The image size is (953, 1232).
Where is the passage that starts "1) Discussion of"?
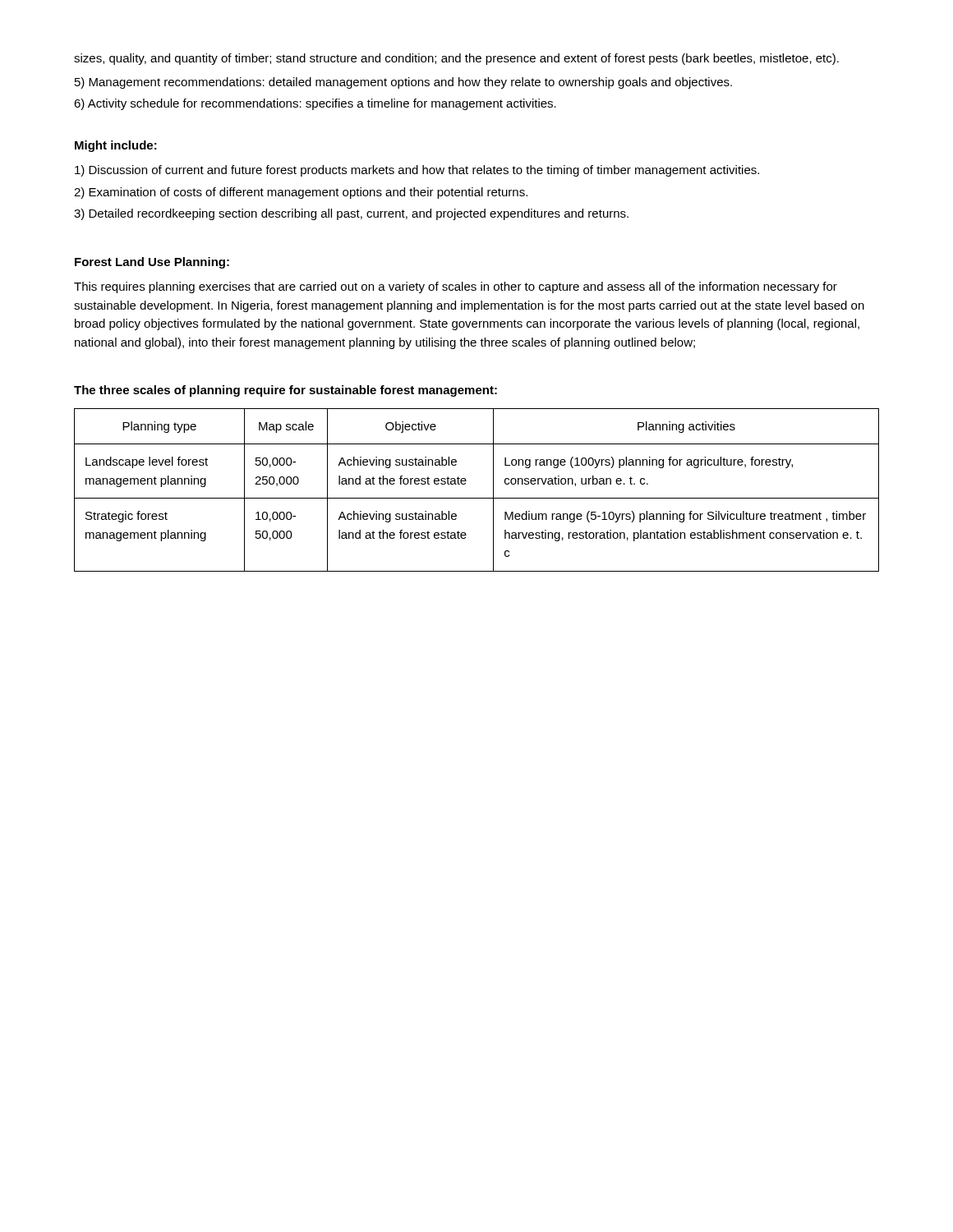[x=417, y=170]
